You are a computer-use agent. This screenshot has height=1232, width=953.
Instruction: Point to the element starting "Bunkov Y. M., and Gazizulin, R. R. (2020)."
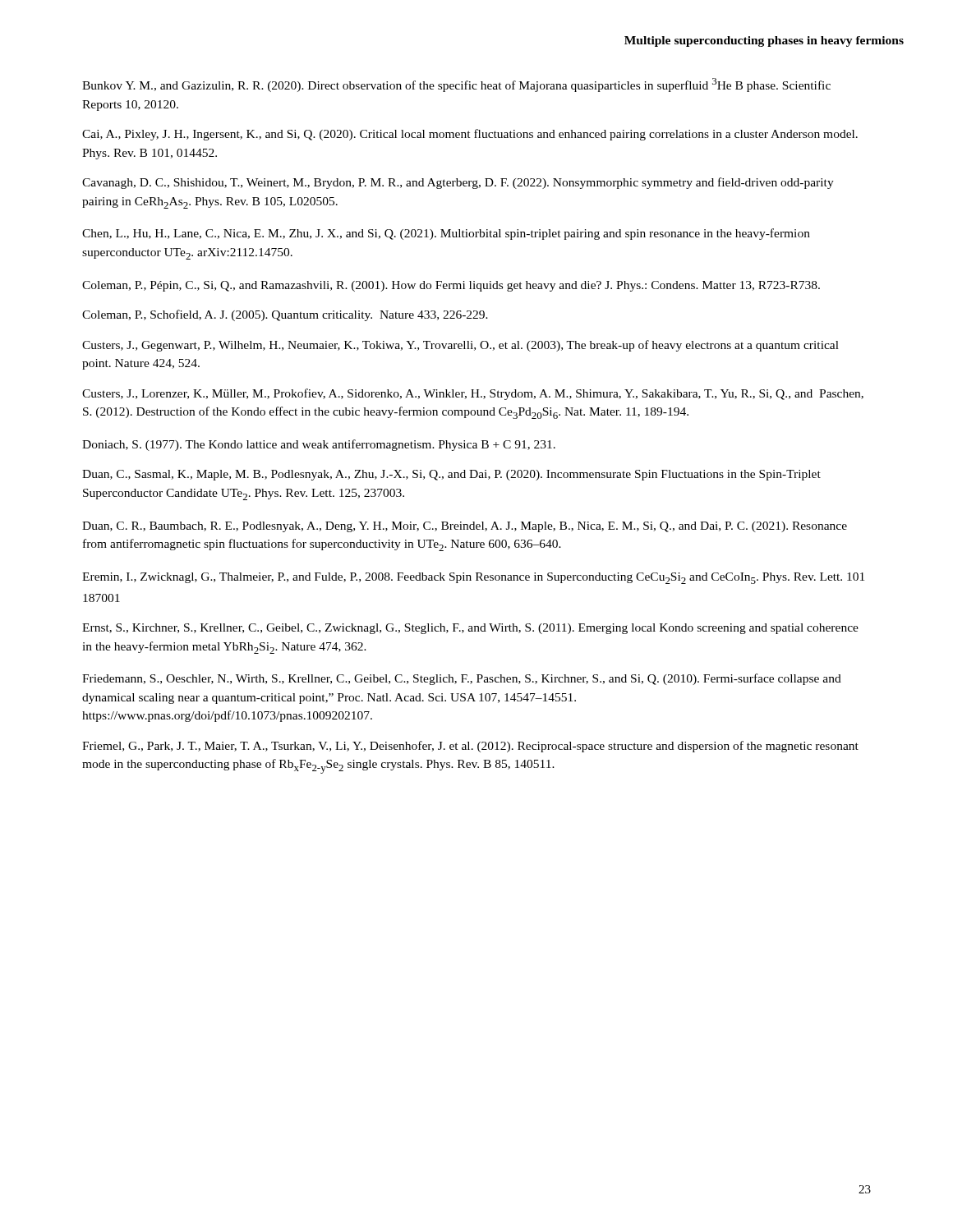point(456,93)
